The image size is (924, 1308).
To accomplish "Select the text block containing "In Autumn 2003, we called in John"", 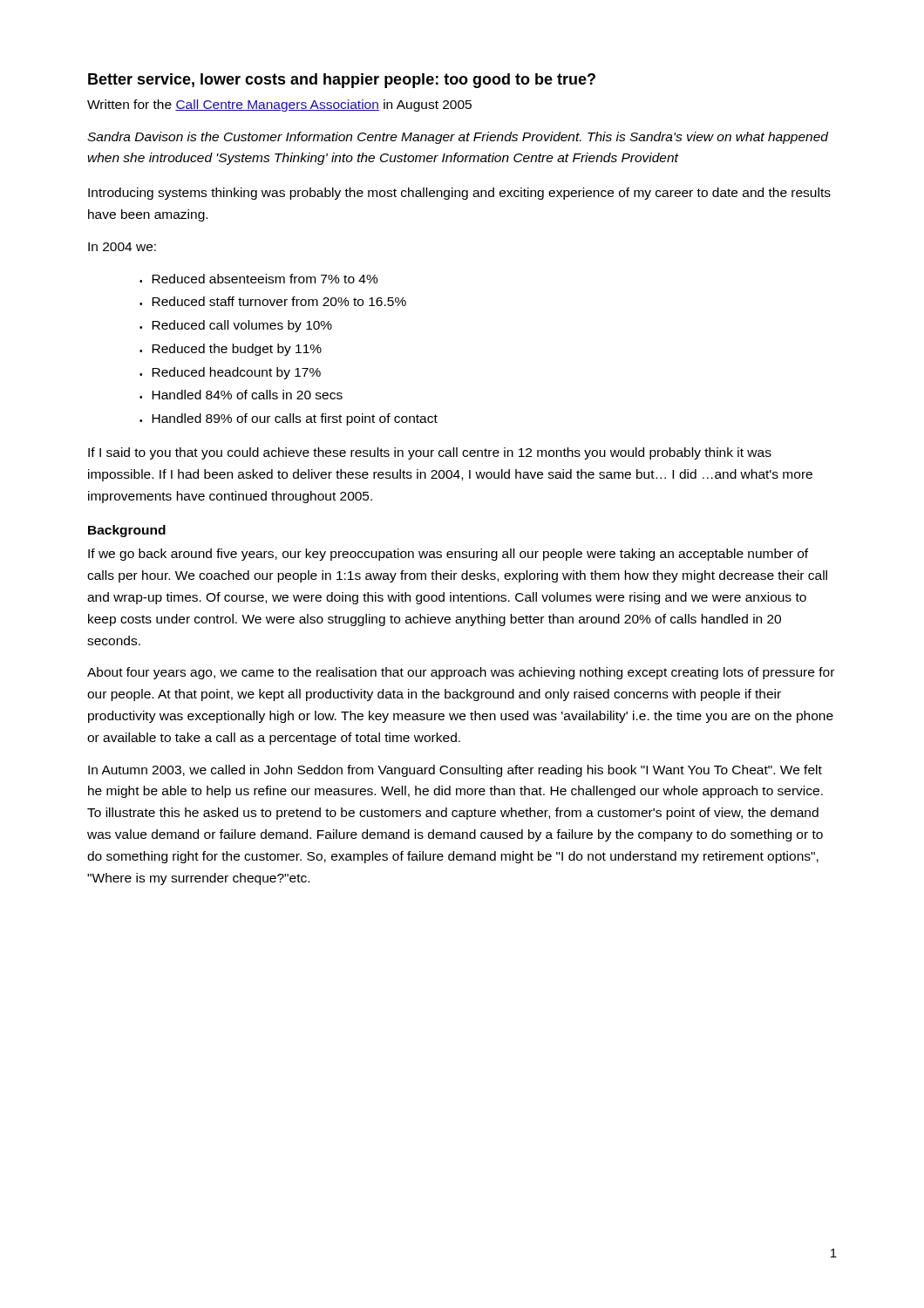I will click(x=455, y=823).
